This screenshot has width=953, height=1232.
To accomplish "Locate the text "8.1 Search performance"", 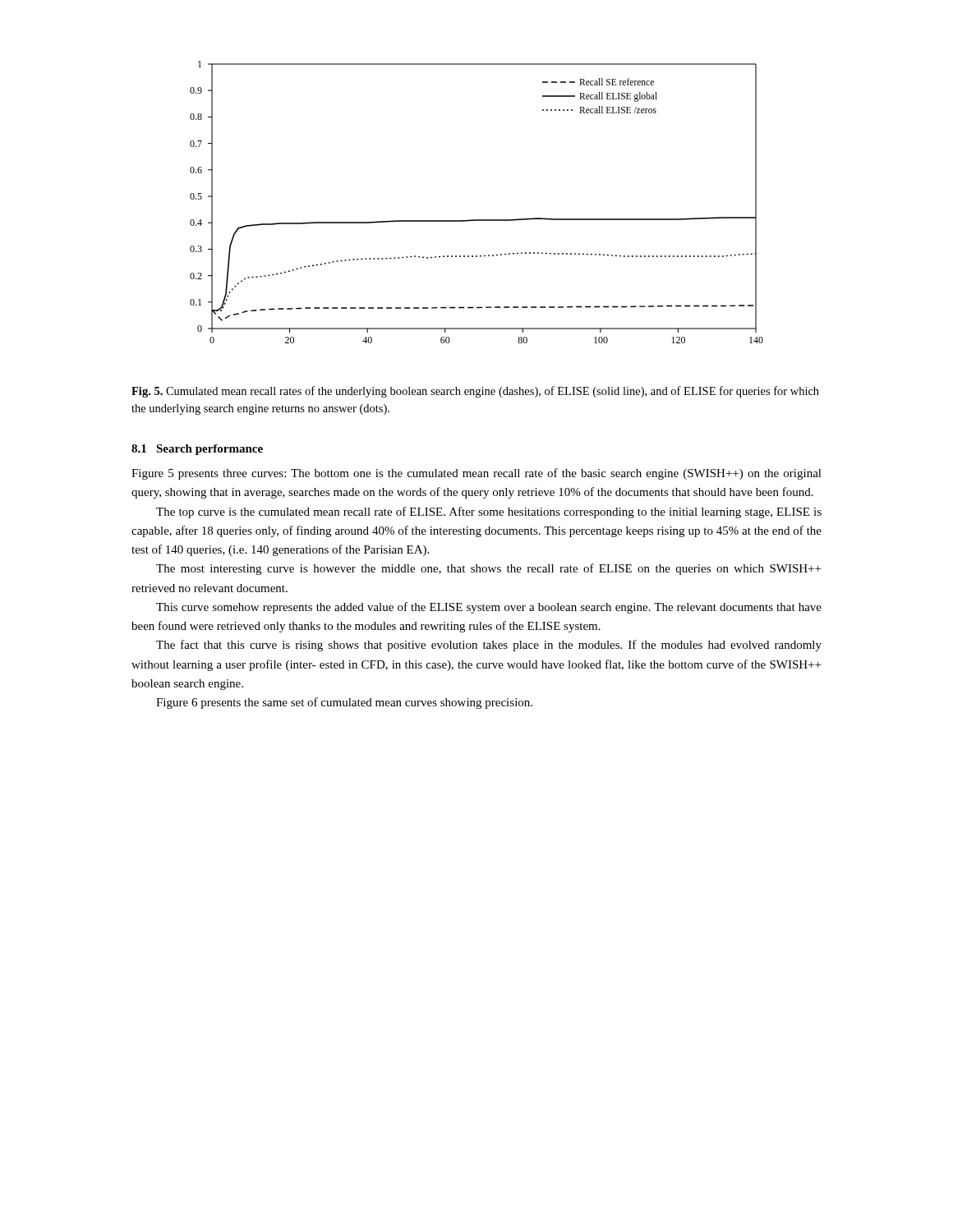I will coord(197,449).
